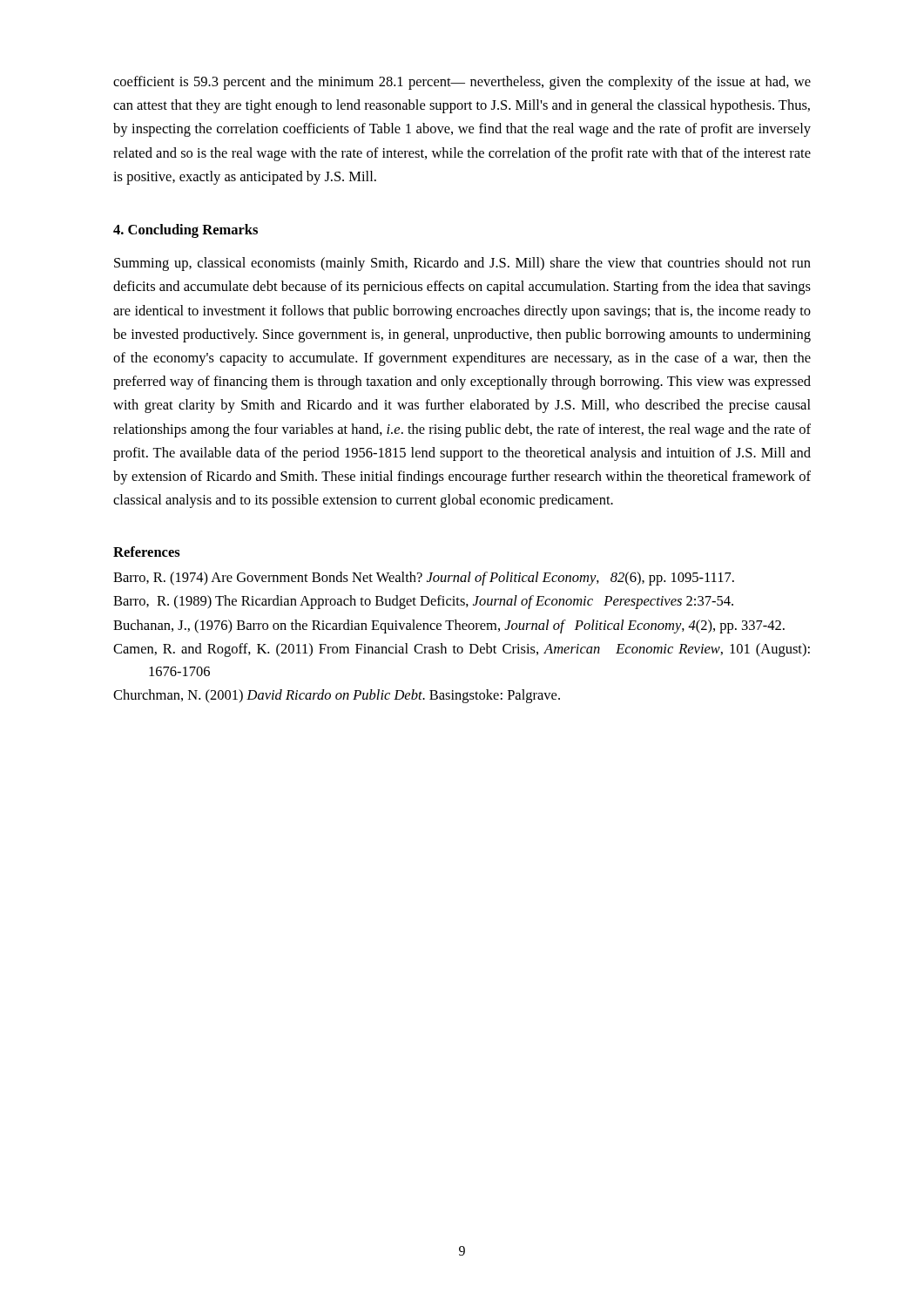Point to the element starting "Churchman, N. (2001) David Ricardo on Public Debt."
The width and height of the screenshot is (924, 1307).
coord(337,695)
